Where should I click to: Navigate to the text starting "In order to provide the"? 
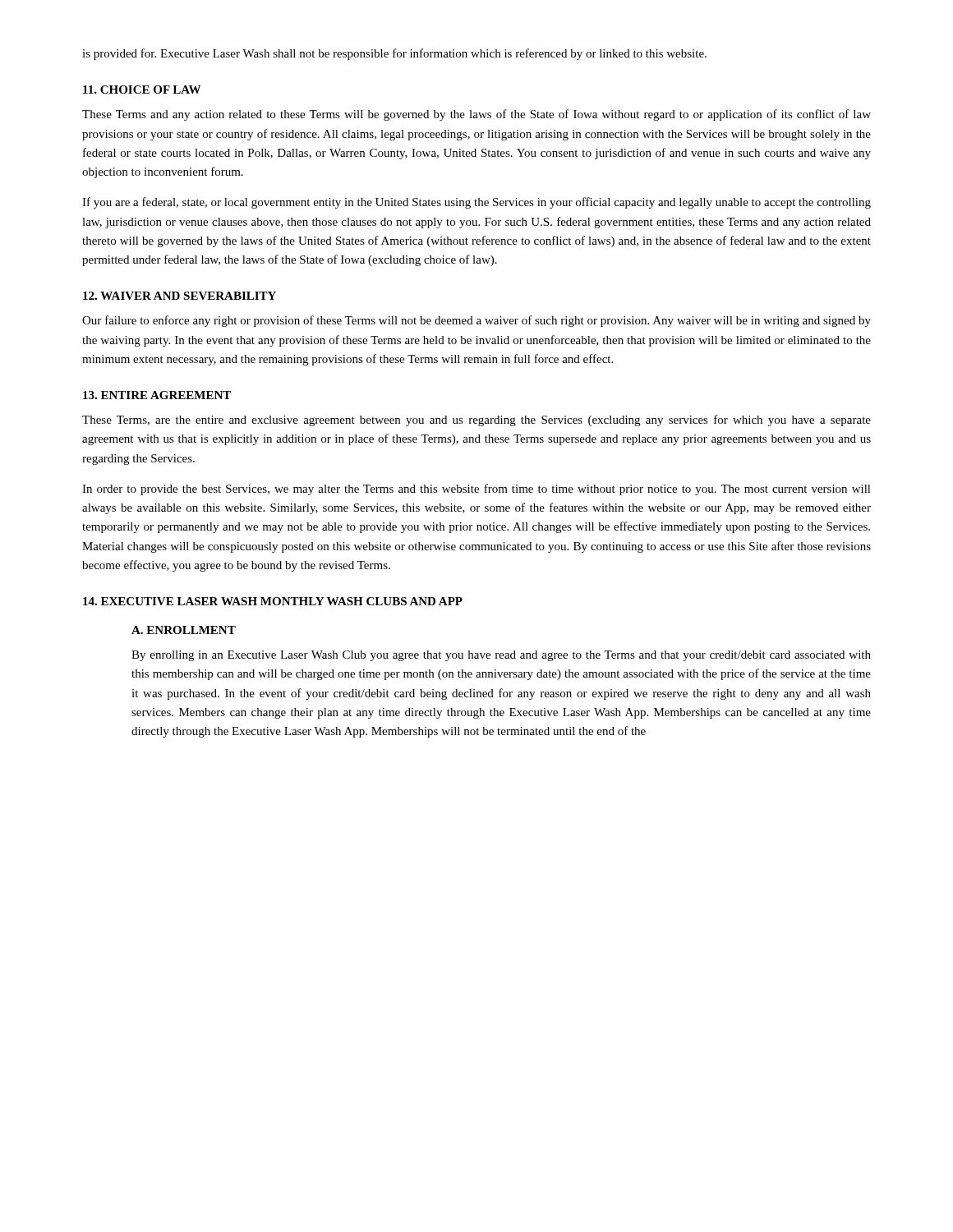[476, 527]
